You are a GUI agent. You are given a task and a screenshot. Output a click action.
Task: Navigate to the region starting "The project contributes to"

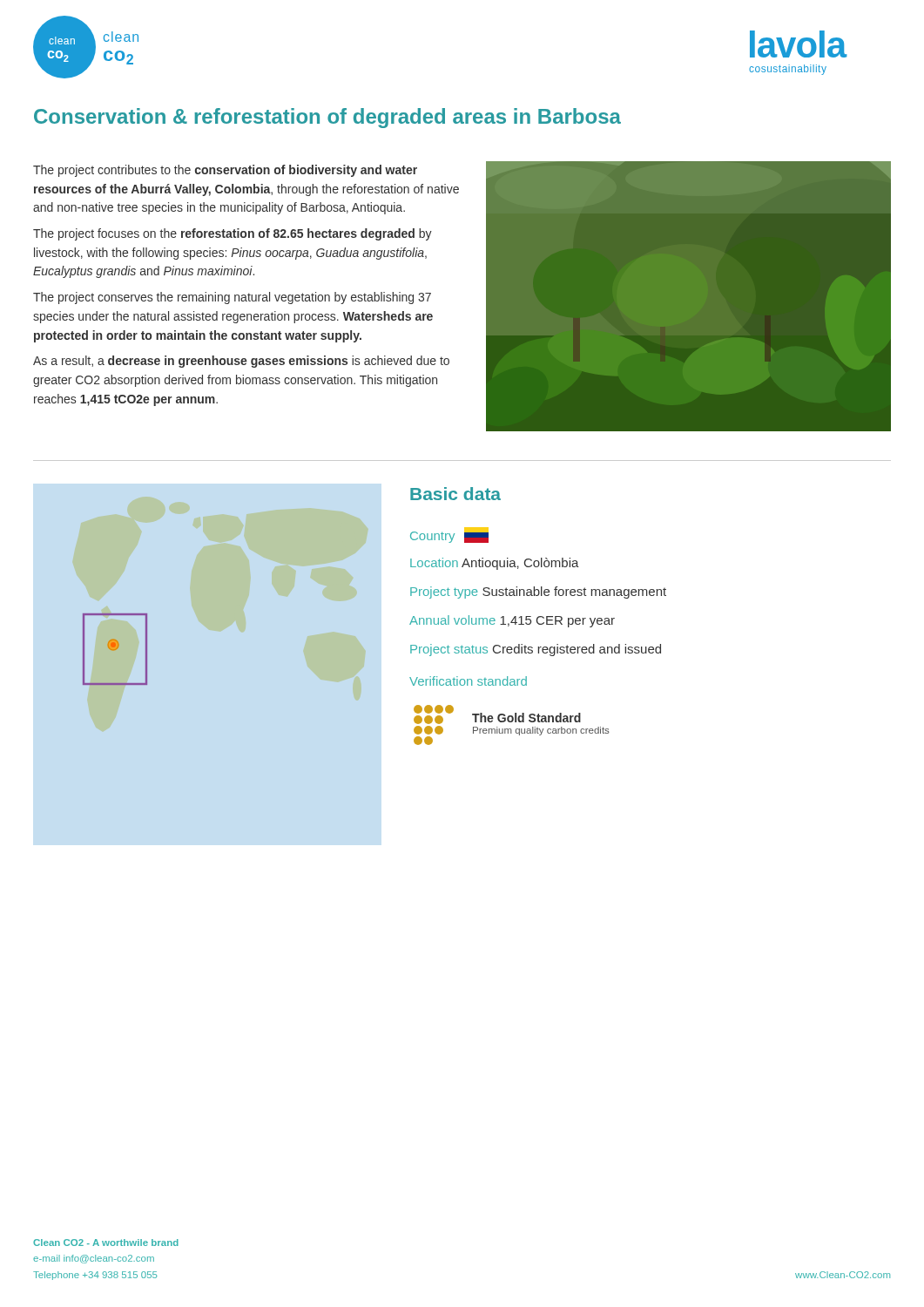click(251, 285)
